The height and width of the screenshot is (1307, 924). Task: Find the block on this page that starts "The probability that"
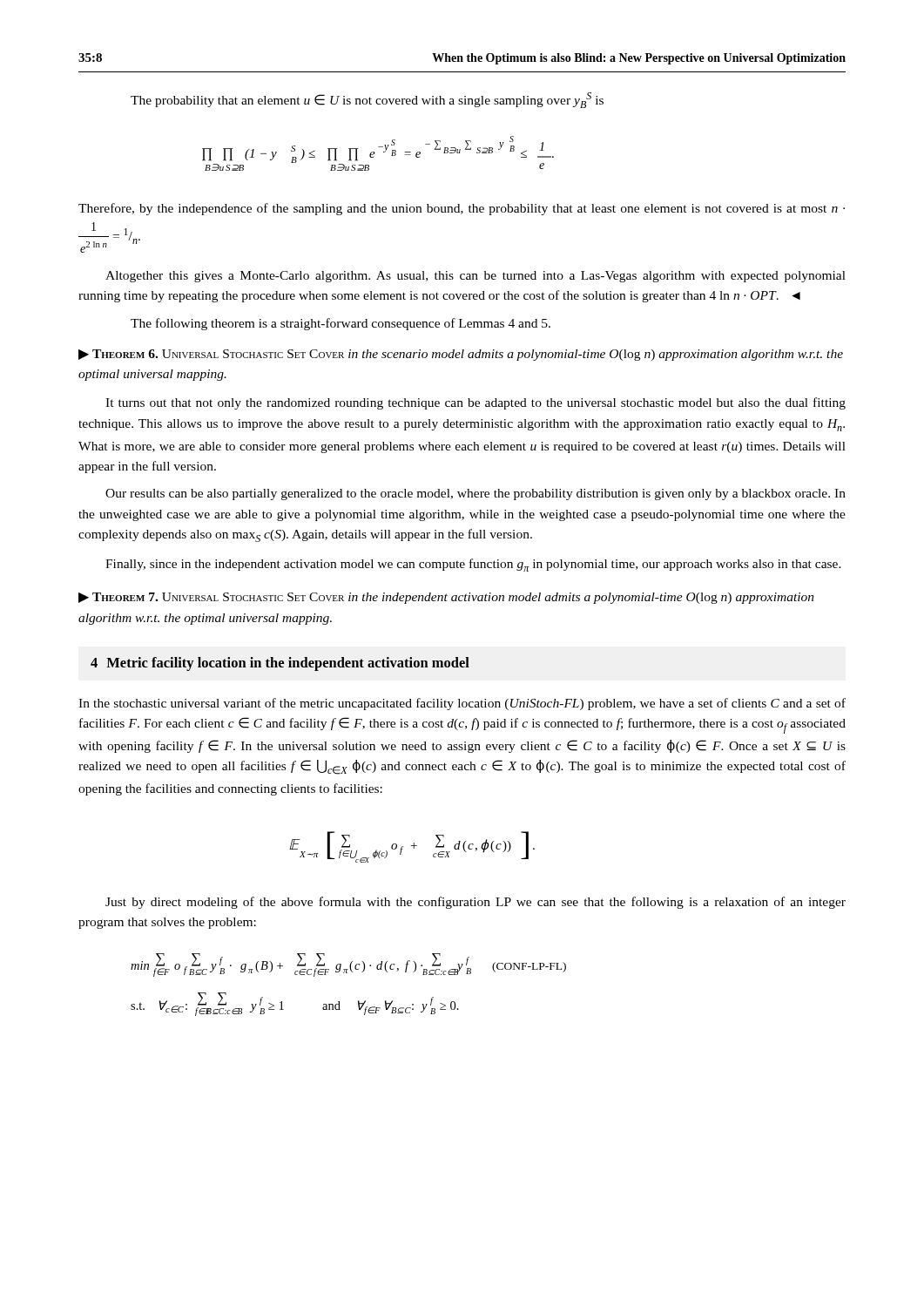(x=367, y=100)
